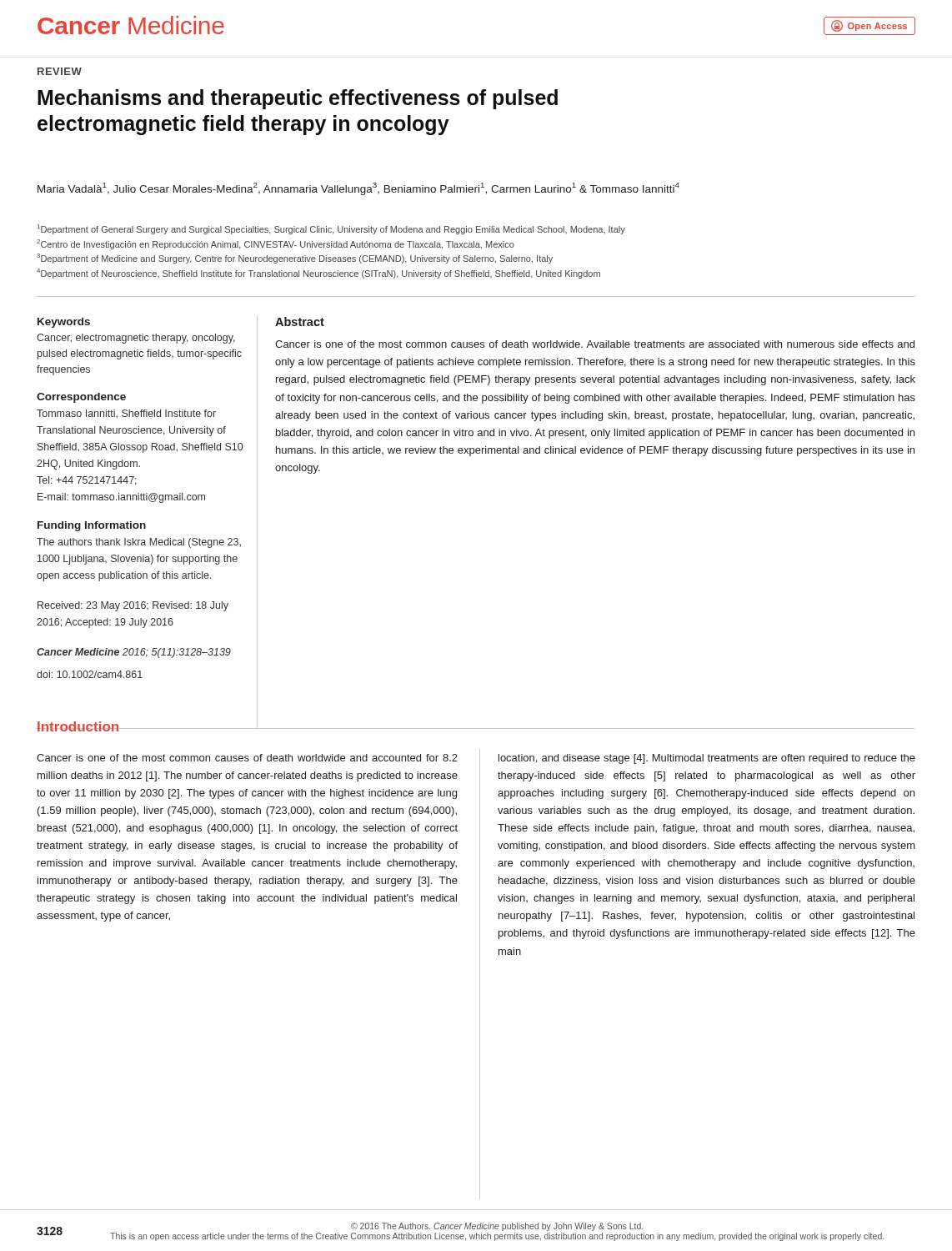Where is the passage that starts "Received: 23 May 2016; Revised: 18 July 2016;"?
Image resolution: width=952 pixels, height=1251 pixels.
coord(140,614)
